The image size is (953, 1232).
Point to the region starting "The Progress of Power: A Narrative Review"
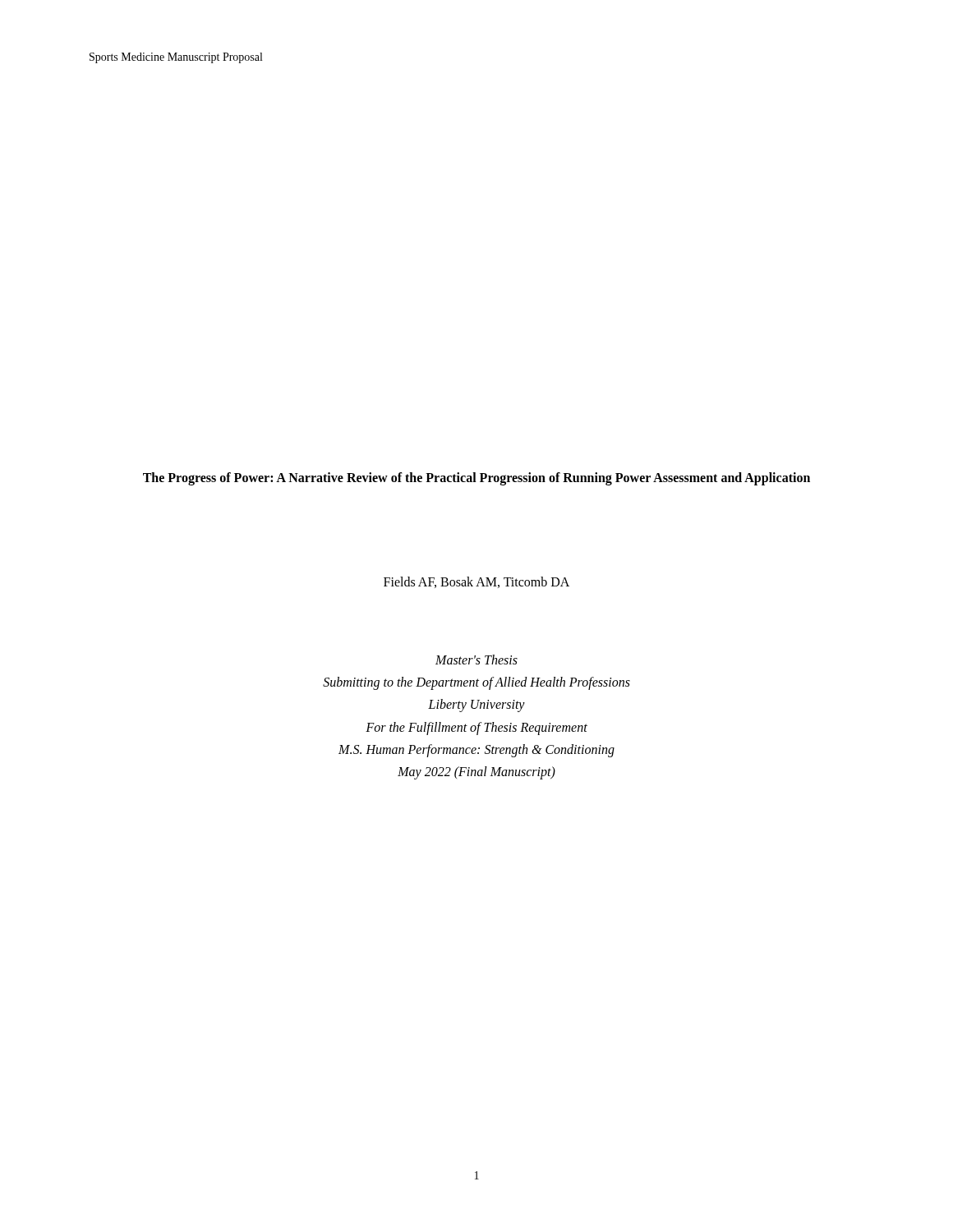[476, 478]
